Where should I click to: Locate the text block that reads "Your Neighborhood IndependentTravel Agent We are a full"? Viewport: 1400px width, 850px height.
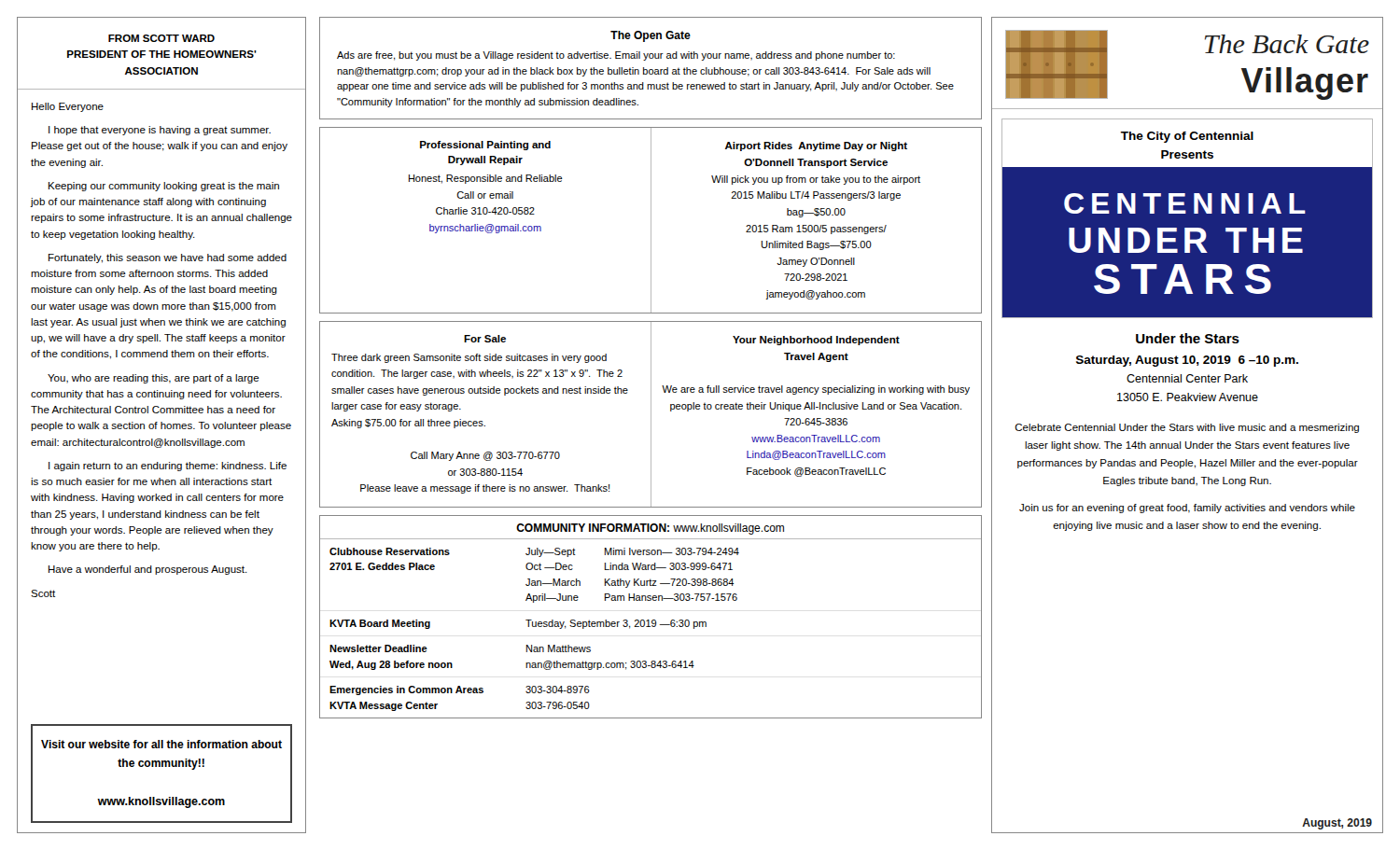point(816,405)
